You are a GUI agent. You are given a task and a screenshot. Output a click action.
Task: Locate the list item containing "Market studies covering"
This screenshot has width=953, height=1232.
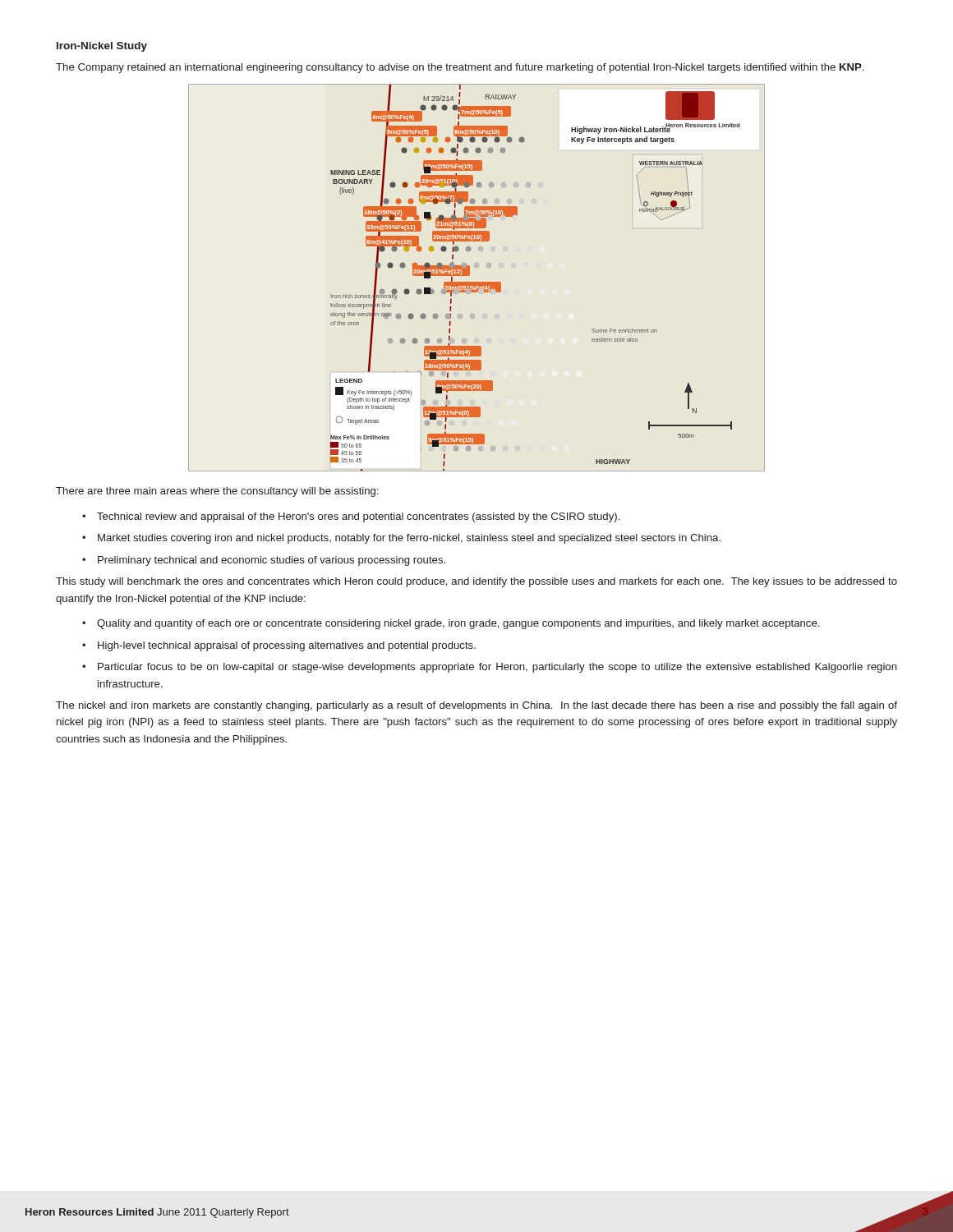(409, 538)
